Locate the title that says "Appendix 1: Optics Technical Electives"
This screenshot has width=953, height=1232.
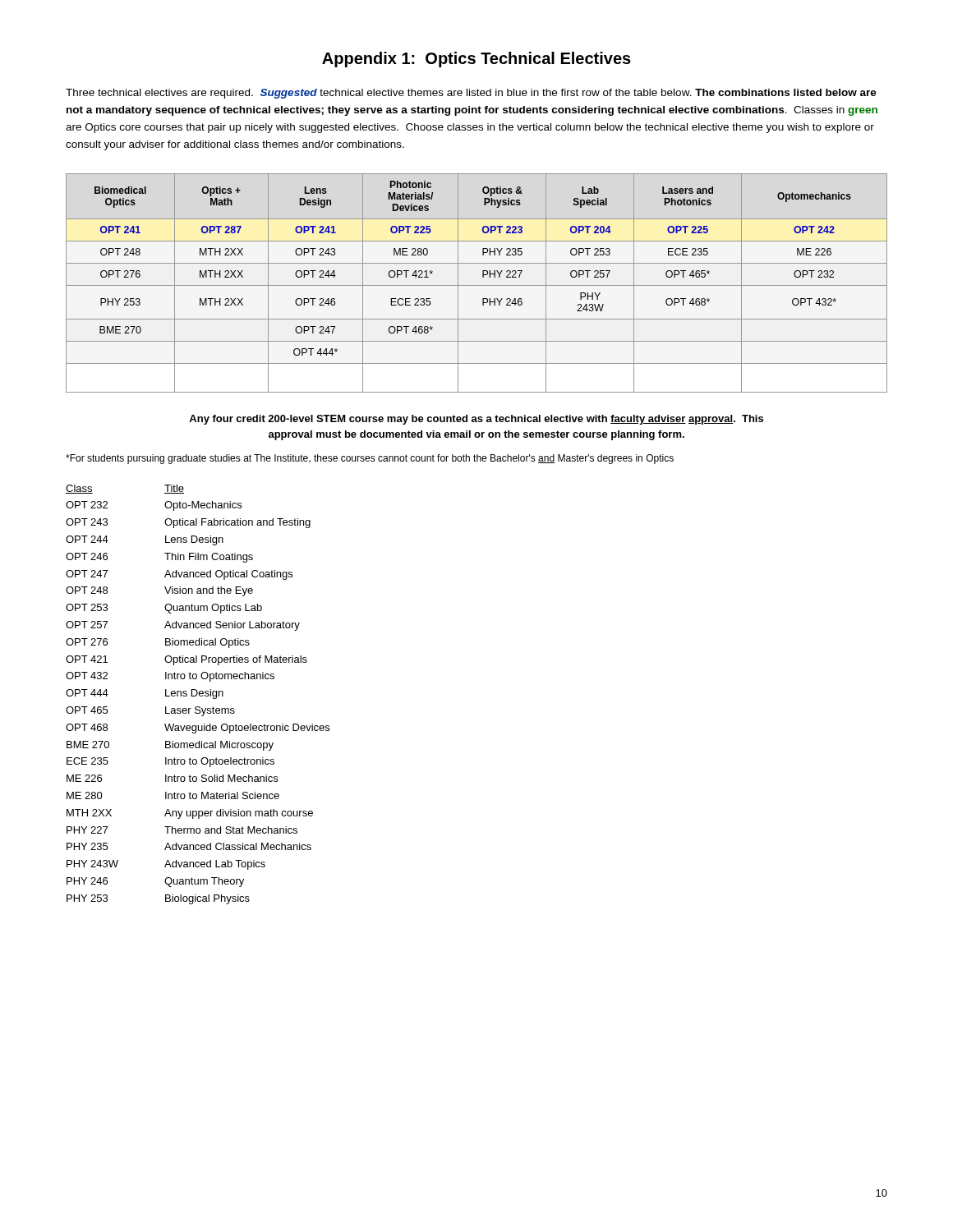[476, 58]
